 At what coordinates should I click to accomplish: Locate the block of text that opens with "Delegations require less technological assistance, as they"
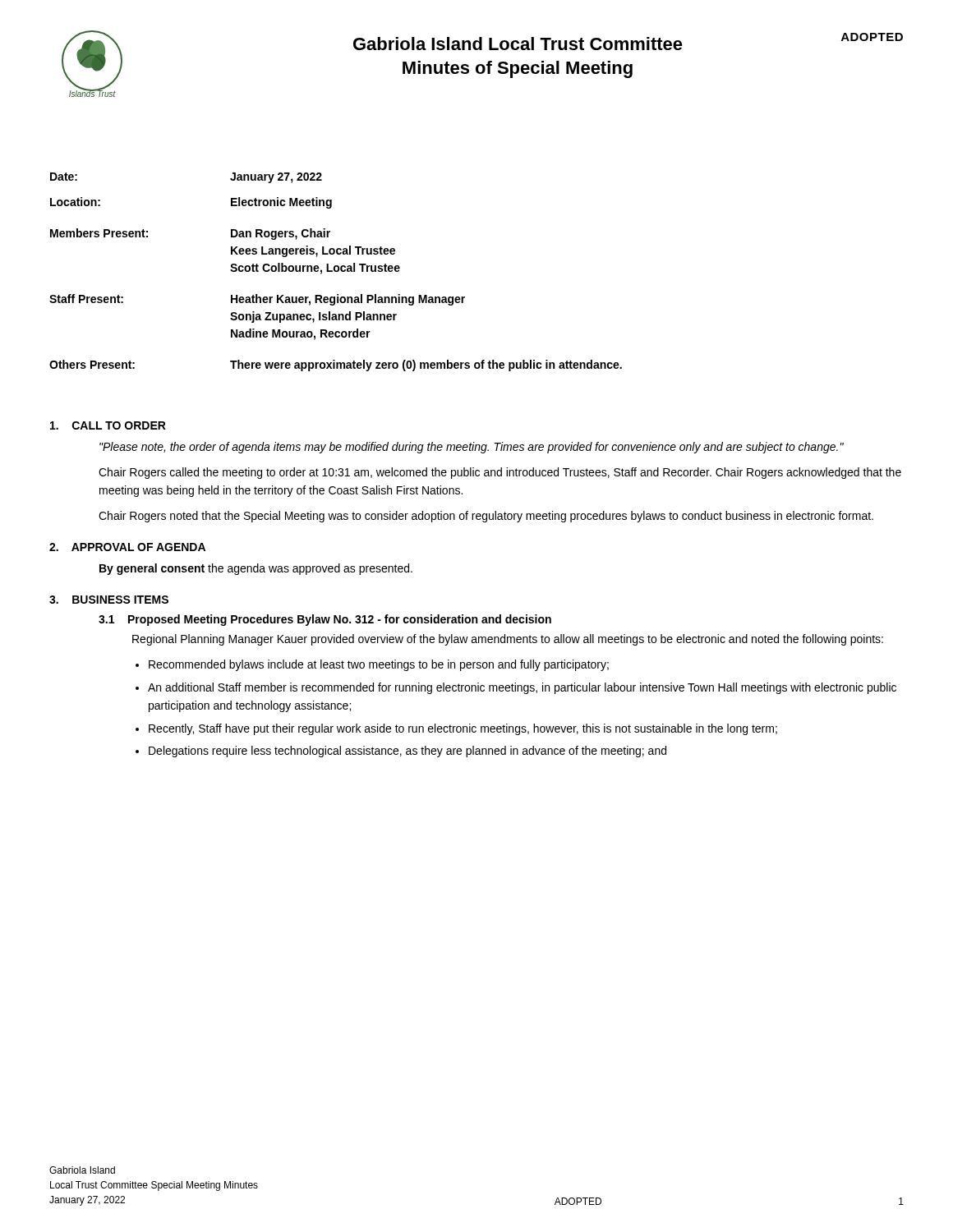408,751
